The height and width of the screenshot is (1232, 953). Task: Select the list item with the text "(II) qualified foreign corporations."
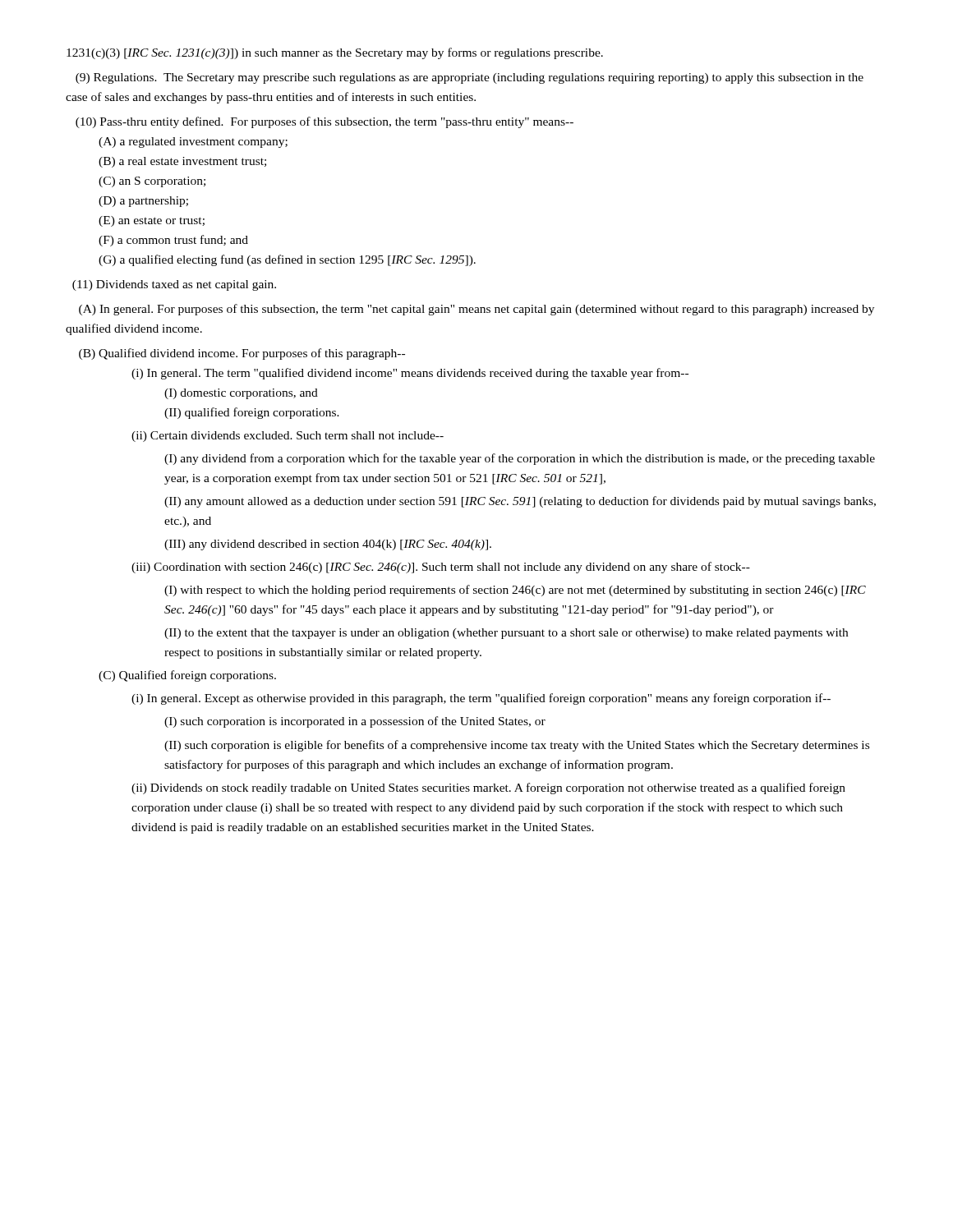(x=252, y=413)
